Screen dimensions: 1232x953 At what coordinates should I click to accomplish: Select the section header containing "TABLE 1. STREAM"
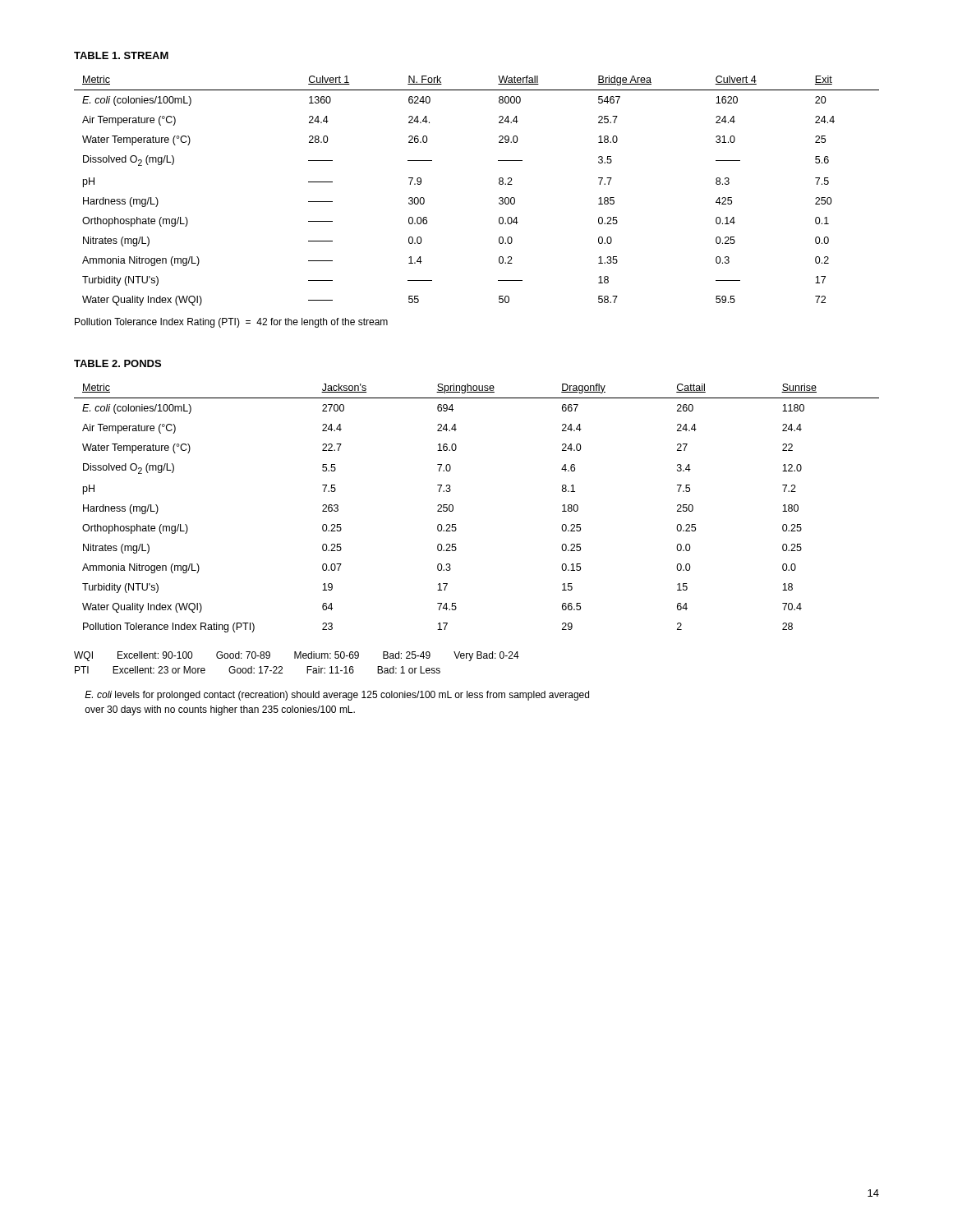(x=121, y=55)
